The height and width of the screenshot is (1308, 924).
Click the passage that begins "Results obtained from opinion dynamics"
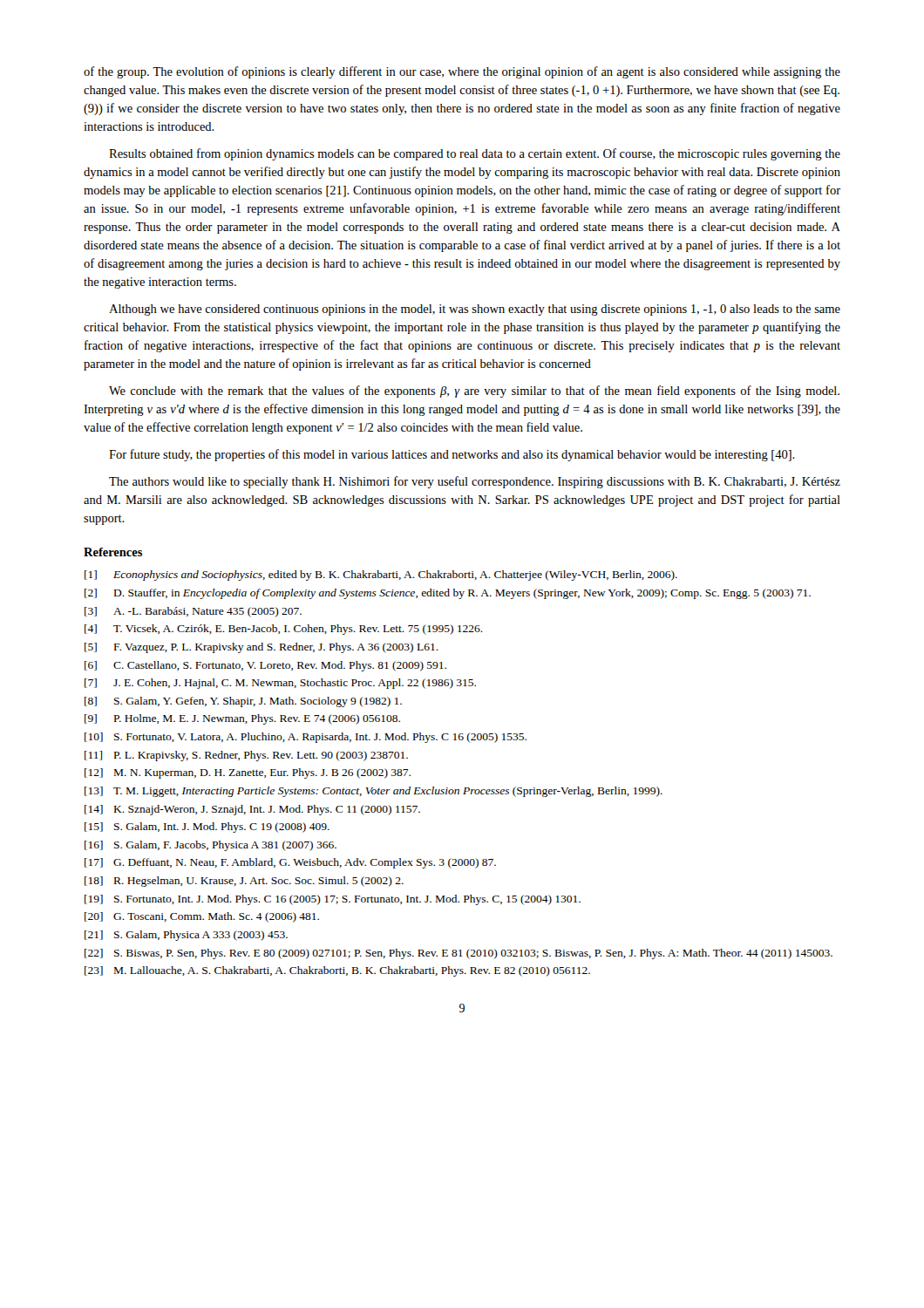[462, 218]
